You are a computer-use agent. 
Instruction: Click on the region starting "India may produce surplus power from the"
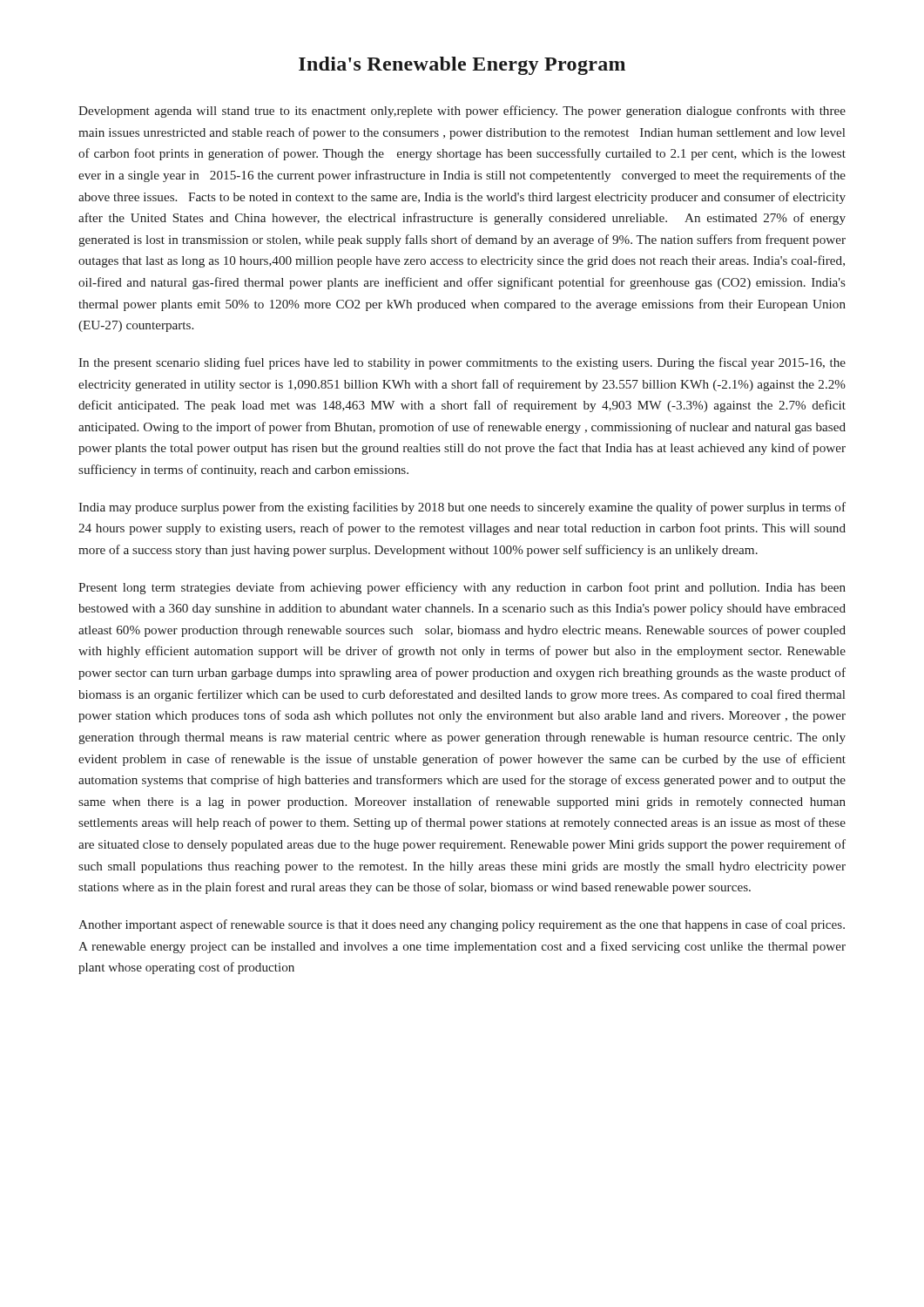coord(462,528)
